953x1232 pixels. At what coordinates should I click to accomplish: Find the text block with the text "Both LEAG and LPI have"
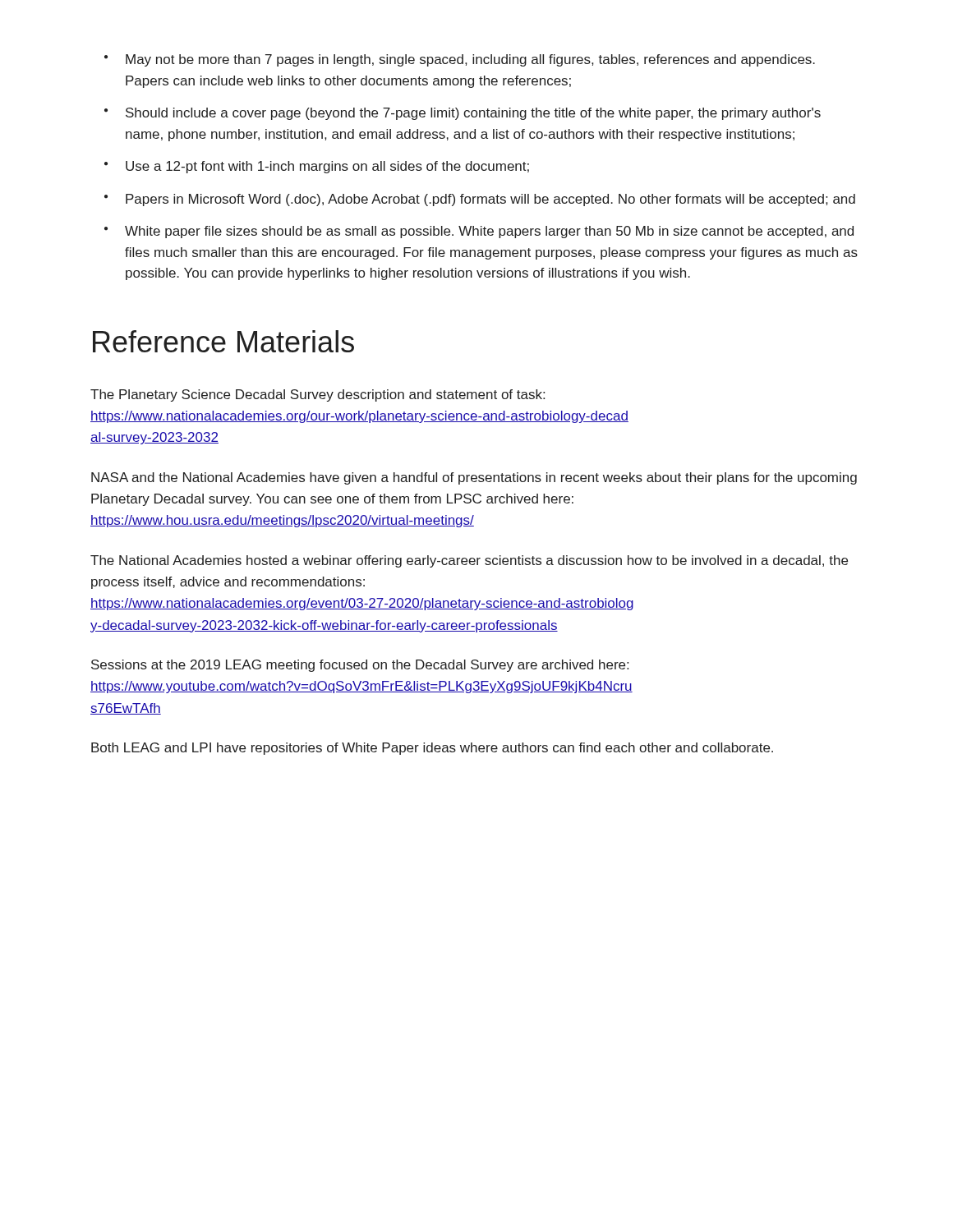tap(432, 748)
